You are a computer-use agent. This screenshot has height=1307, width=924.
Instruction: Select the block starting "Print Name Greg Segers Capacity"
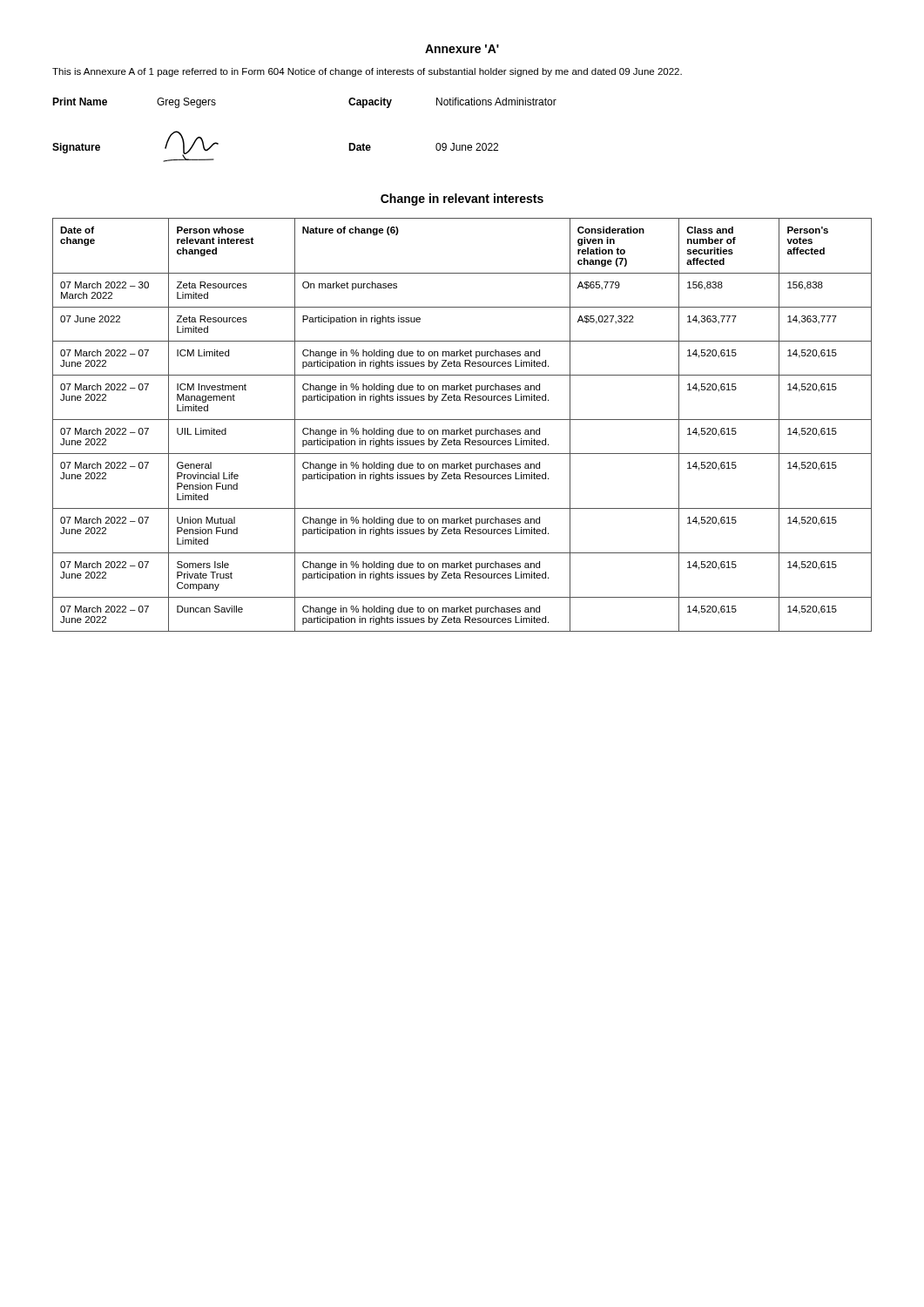pos(90,102)
